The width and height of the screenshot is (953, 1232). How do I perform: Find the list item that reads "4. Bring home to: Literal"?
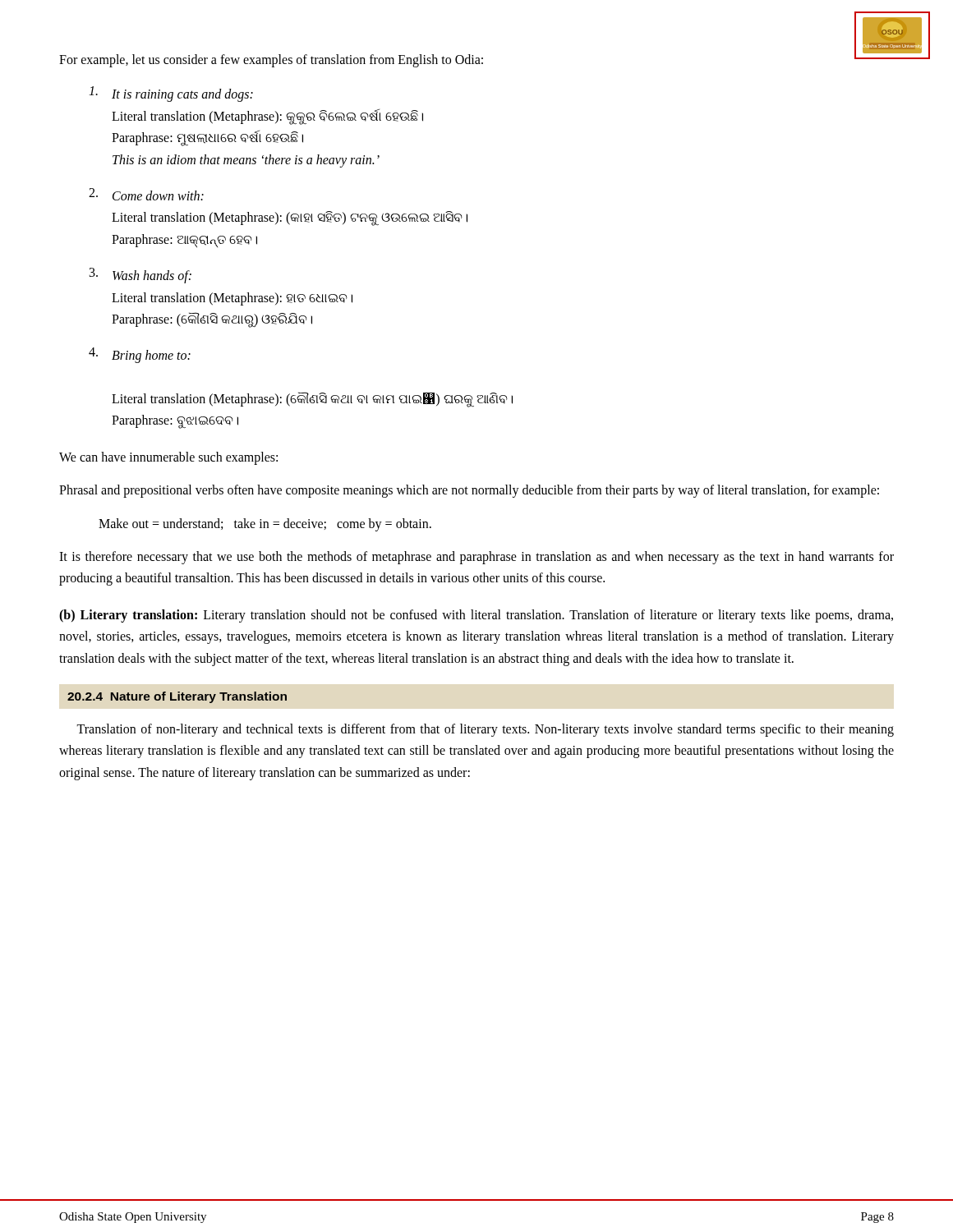point(491,389)
